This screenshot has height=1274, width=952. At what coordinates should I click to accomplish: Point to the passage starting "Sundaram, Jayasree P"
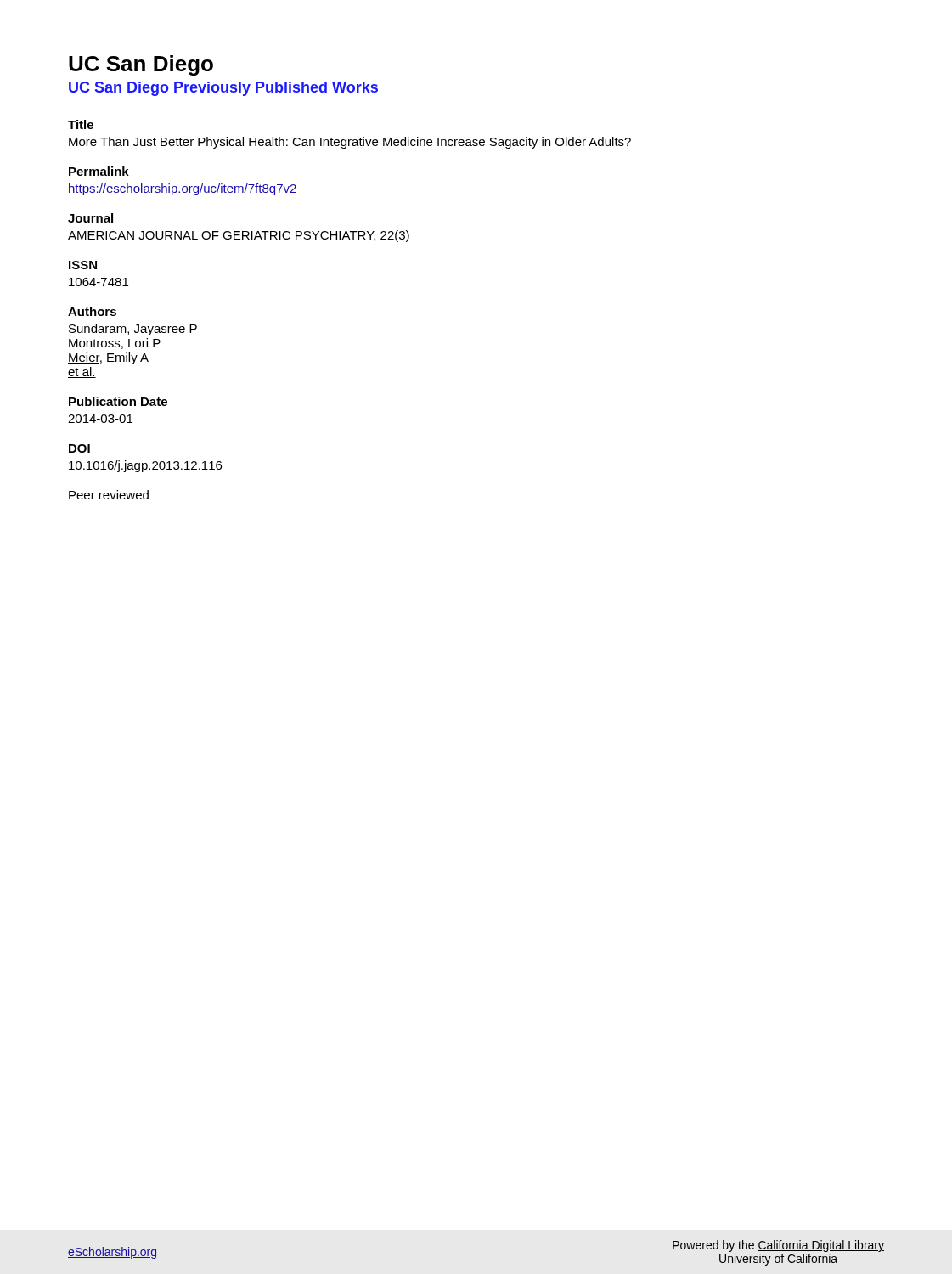tap(133, 350)
